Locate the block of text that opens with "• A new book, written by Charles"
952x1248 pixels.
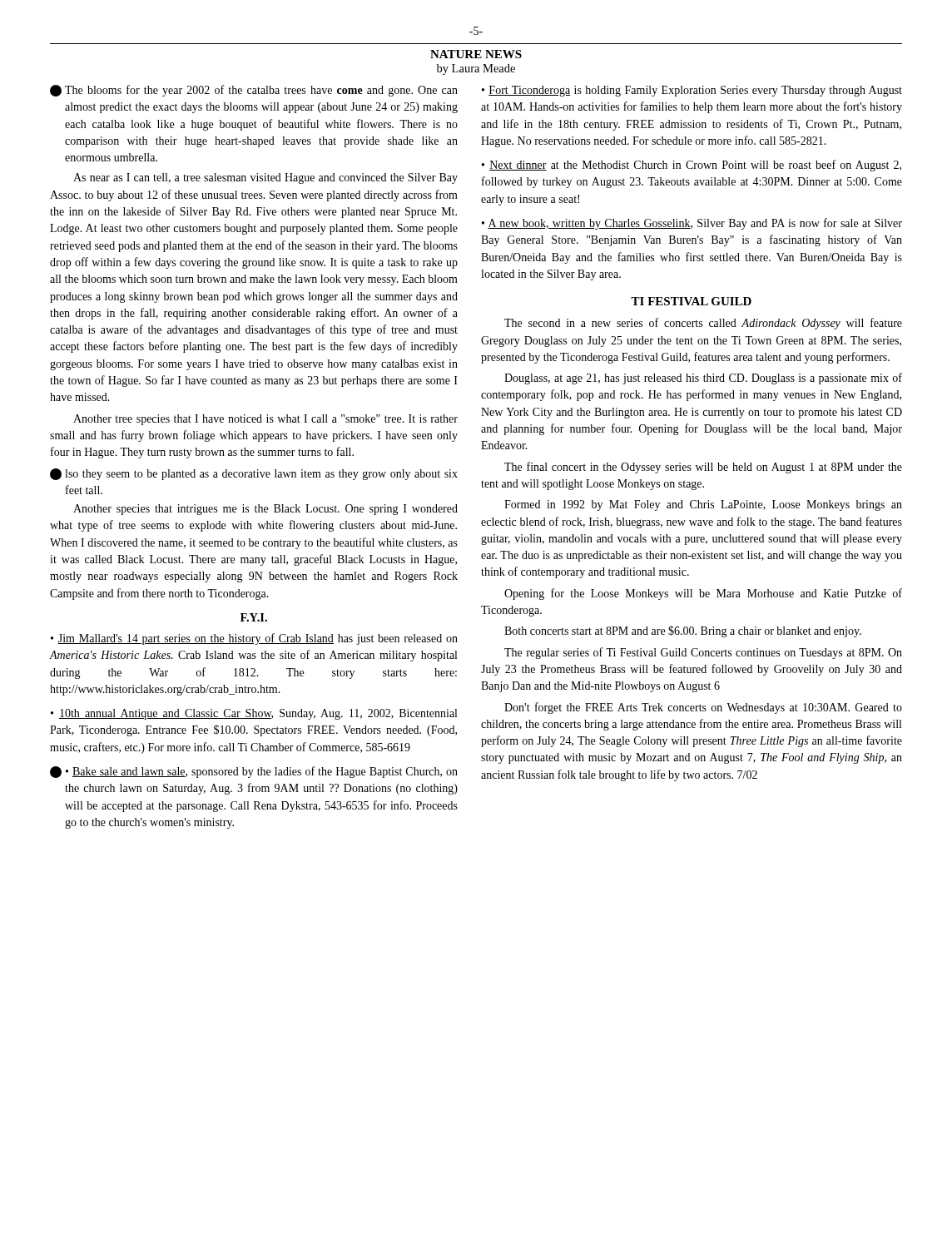click(x=692, y=249)
